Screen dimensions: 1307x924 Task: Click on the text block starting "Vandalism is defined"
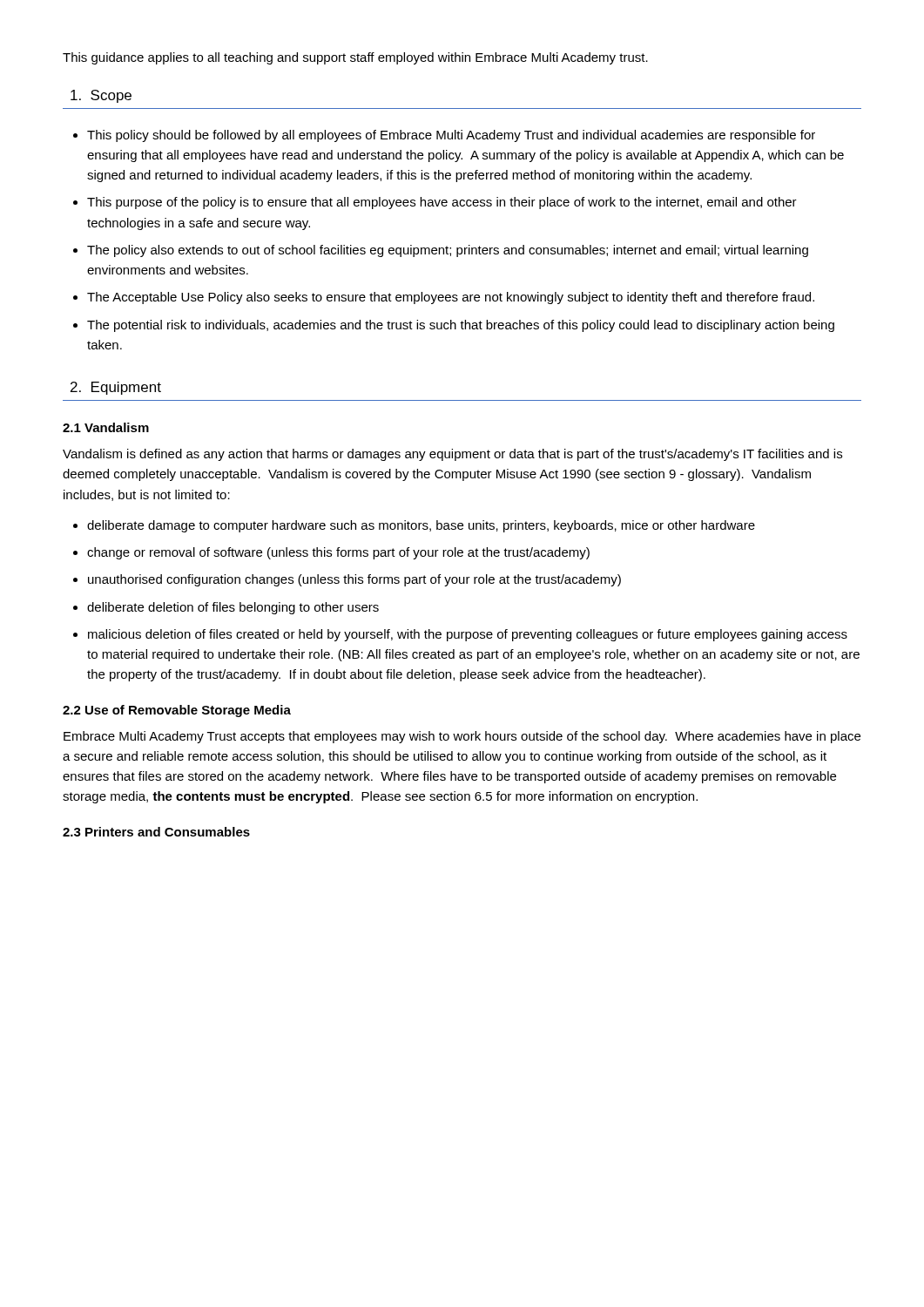[x=453, y=474]
